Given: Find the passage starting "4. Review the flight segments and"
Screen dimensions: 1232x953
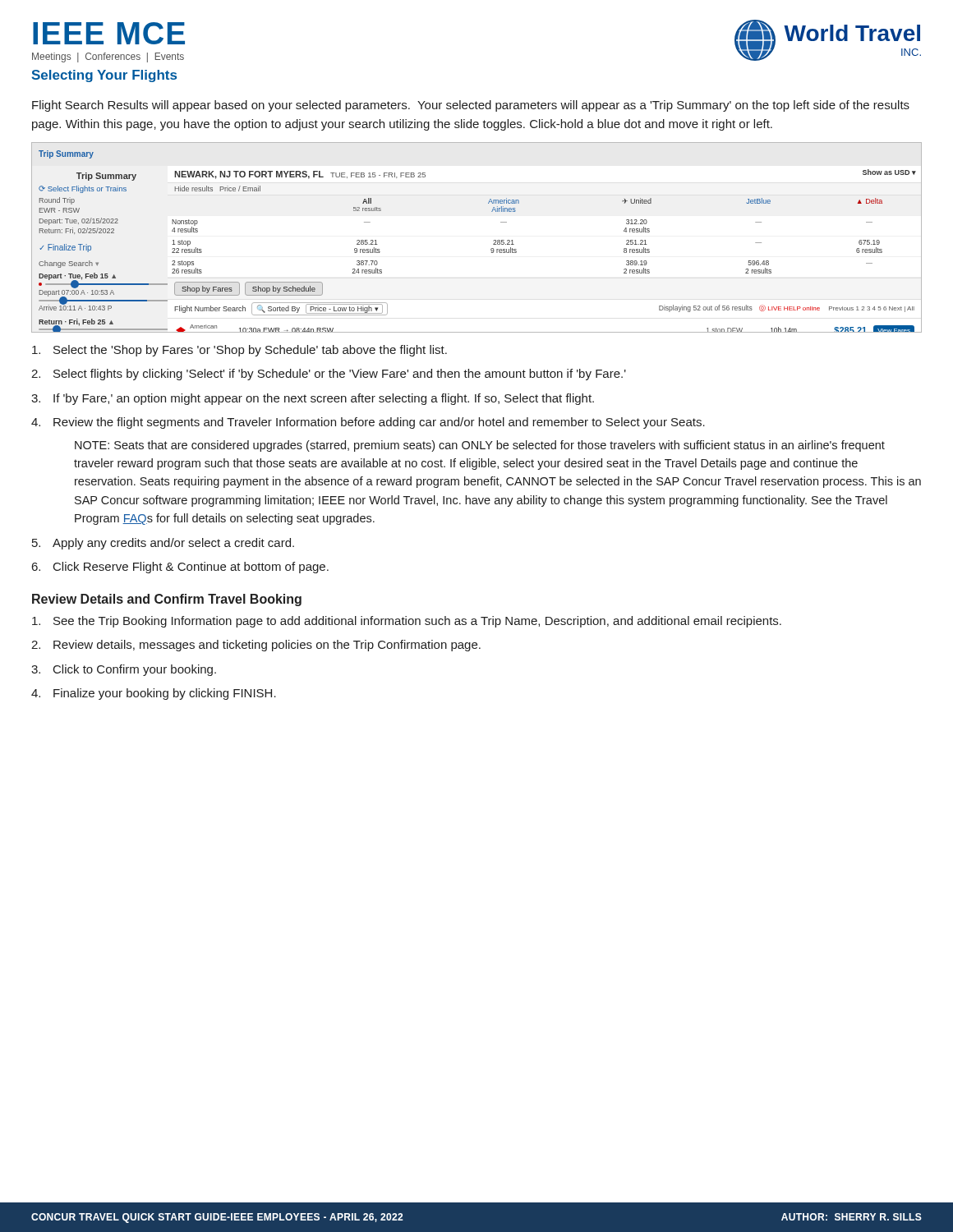Looking at the screenshot, I should point(476,471).
